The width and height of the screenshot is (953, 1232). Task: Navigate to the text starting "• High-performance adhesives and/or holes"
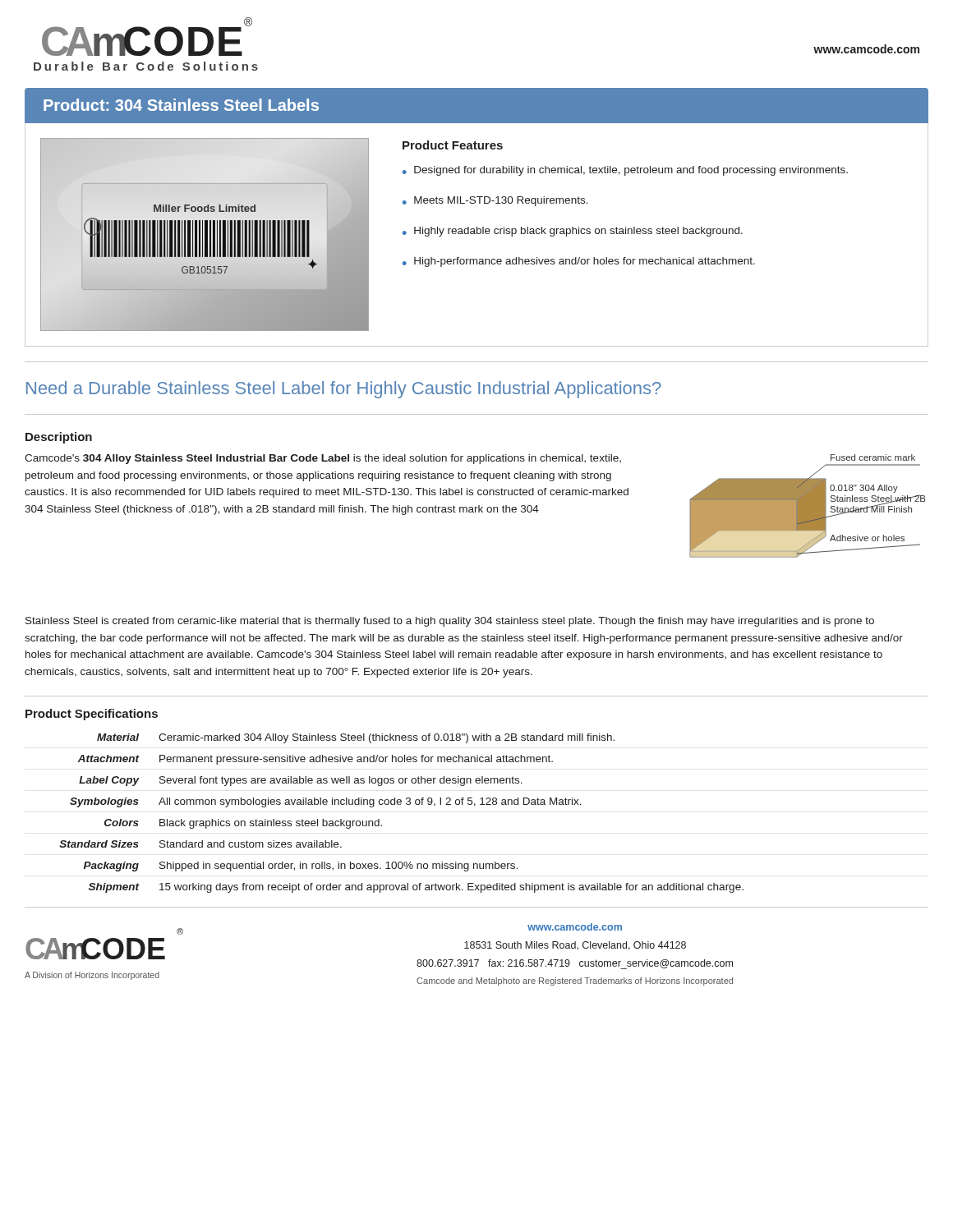pyautogui.click(x=579, y=264)
